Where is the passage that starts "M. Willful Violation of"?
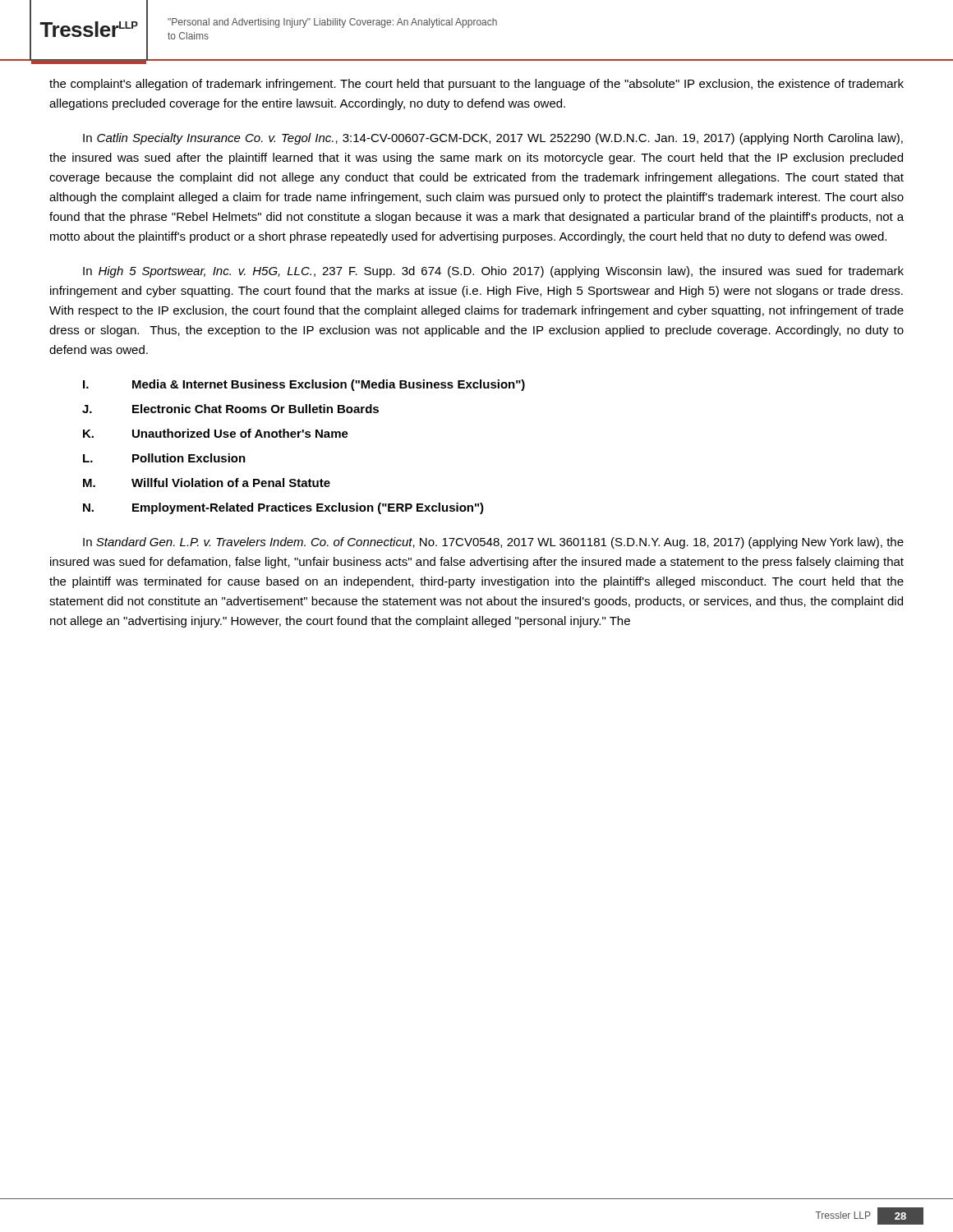 pyautogui.click(x=207, y=483)
